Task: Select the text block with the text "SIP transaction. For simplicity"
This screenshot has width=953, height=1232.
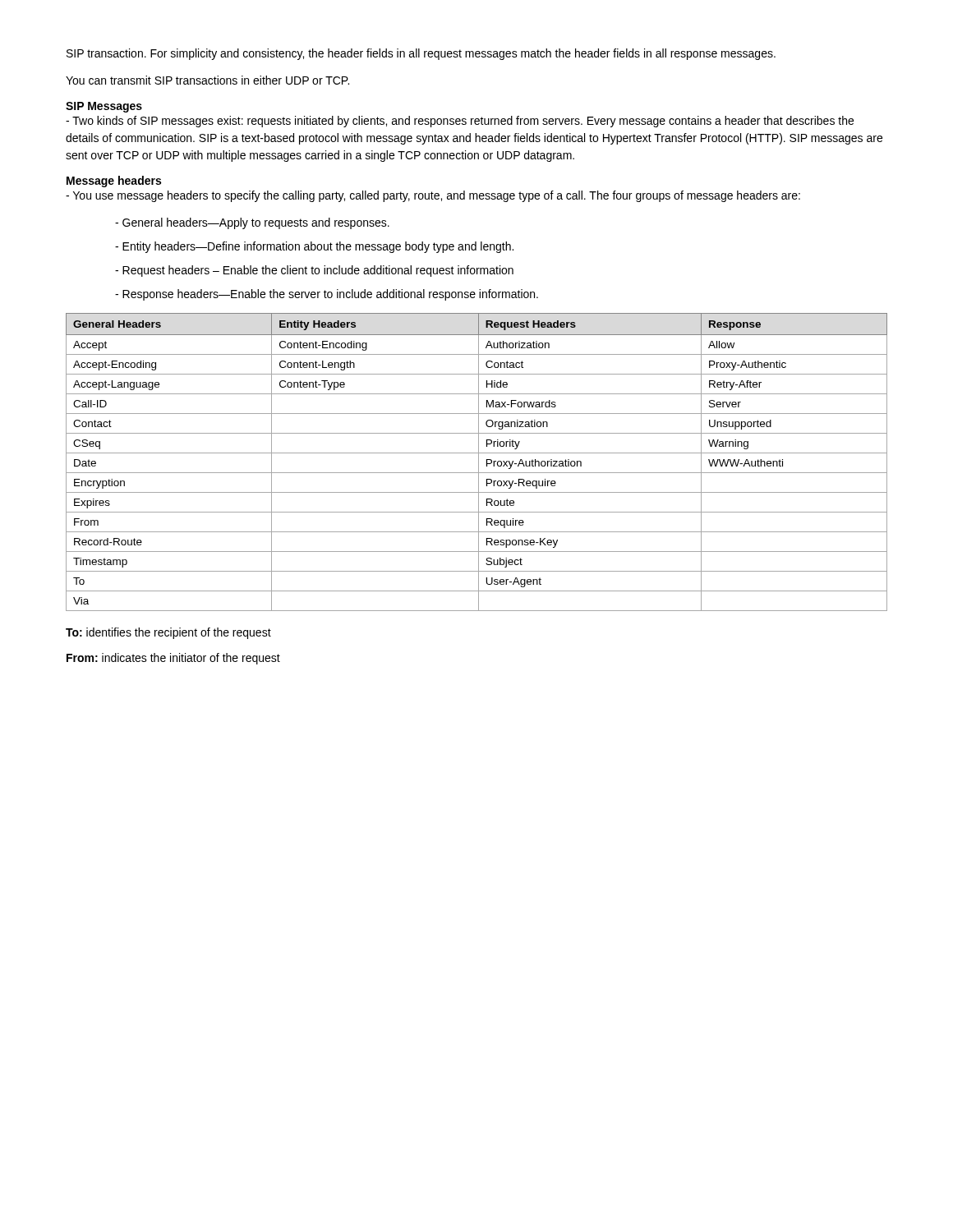Action: coord(421,53)
